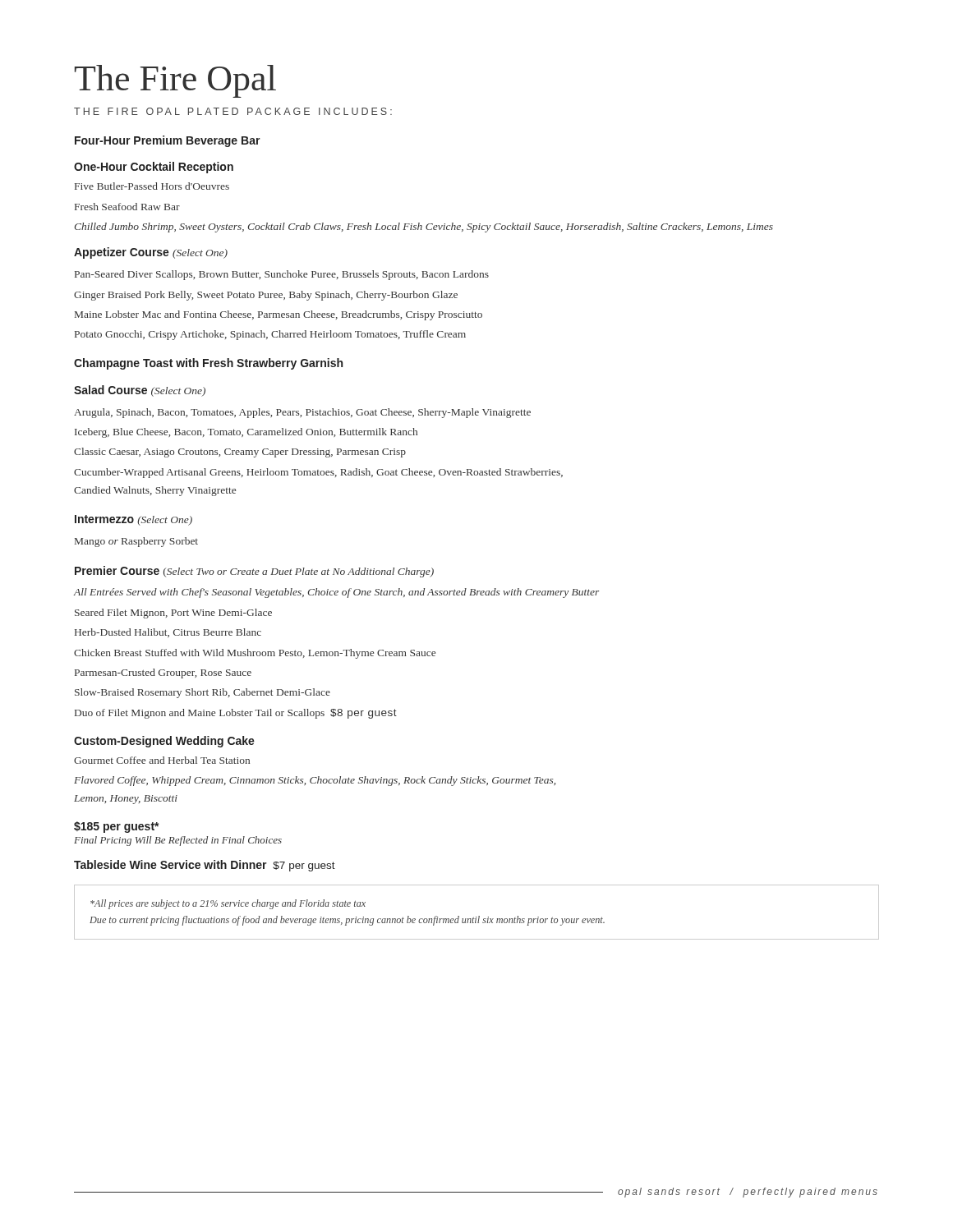Find the text starting "Ginger Braised Pork Belly, Sweet Potato Puree,"
Image resolution: width=953 pixels, height=1232 pixels.
(266, 296)
